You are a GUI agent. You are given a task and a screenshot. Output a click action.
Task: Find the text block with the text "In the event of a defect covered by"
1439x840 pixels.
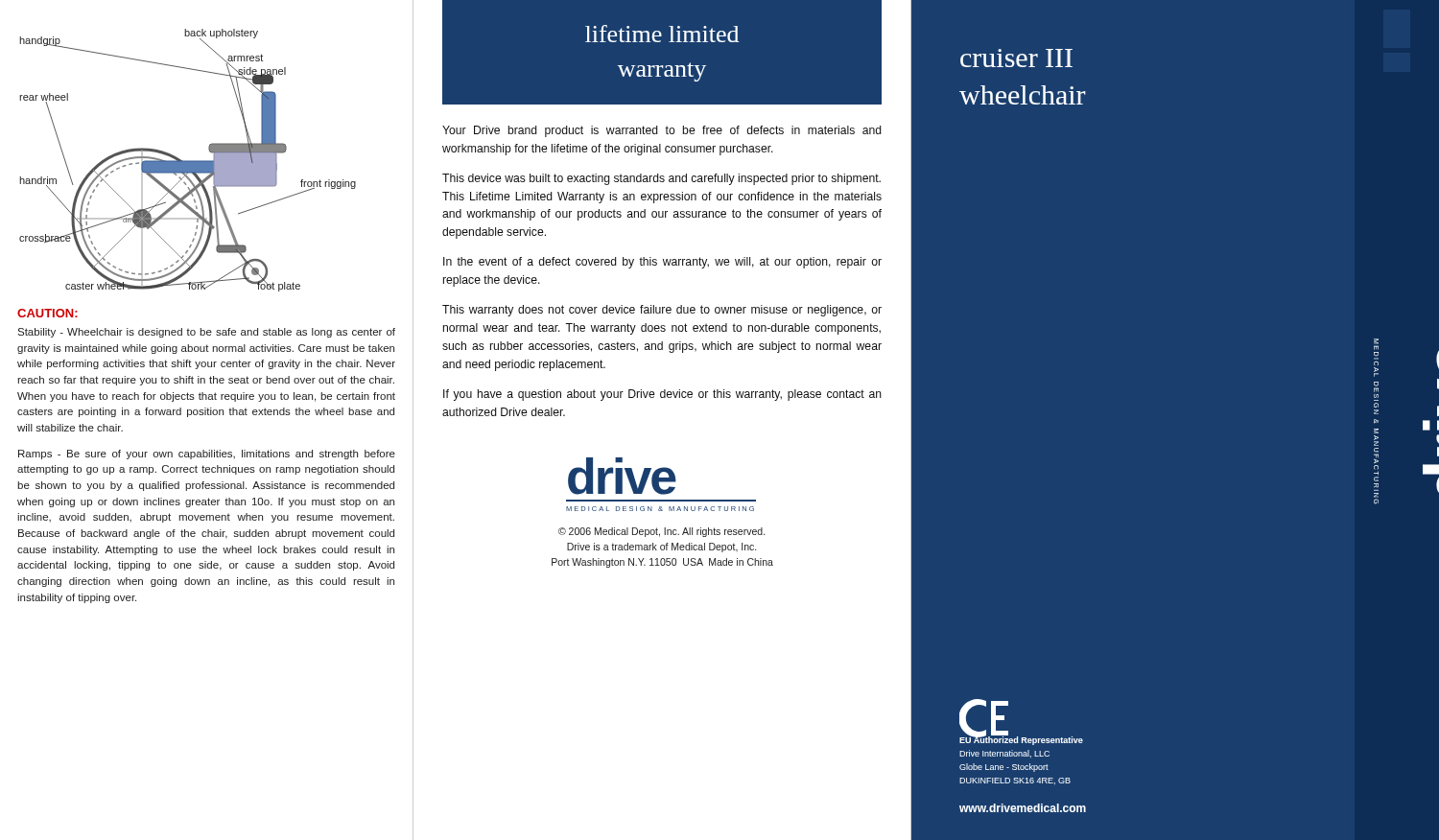tap(662, 271)
